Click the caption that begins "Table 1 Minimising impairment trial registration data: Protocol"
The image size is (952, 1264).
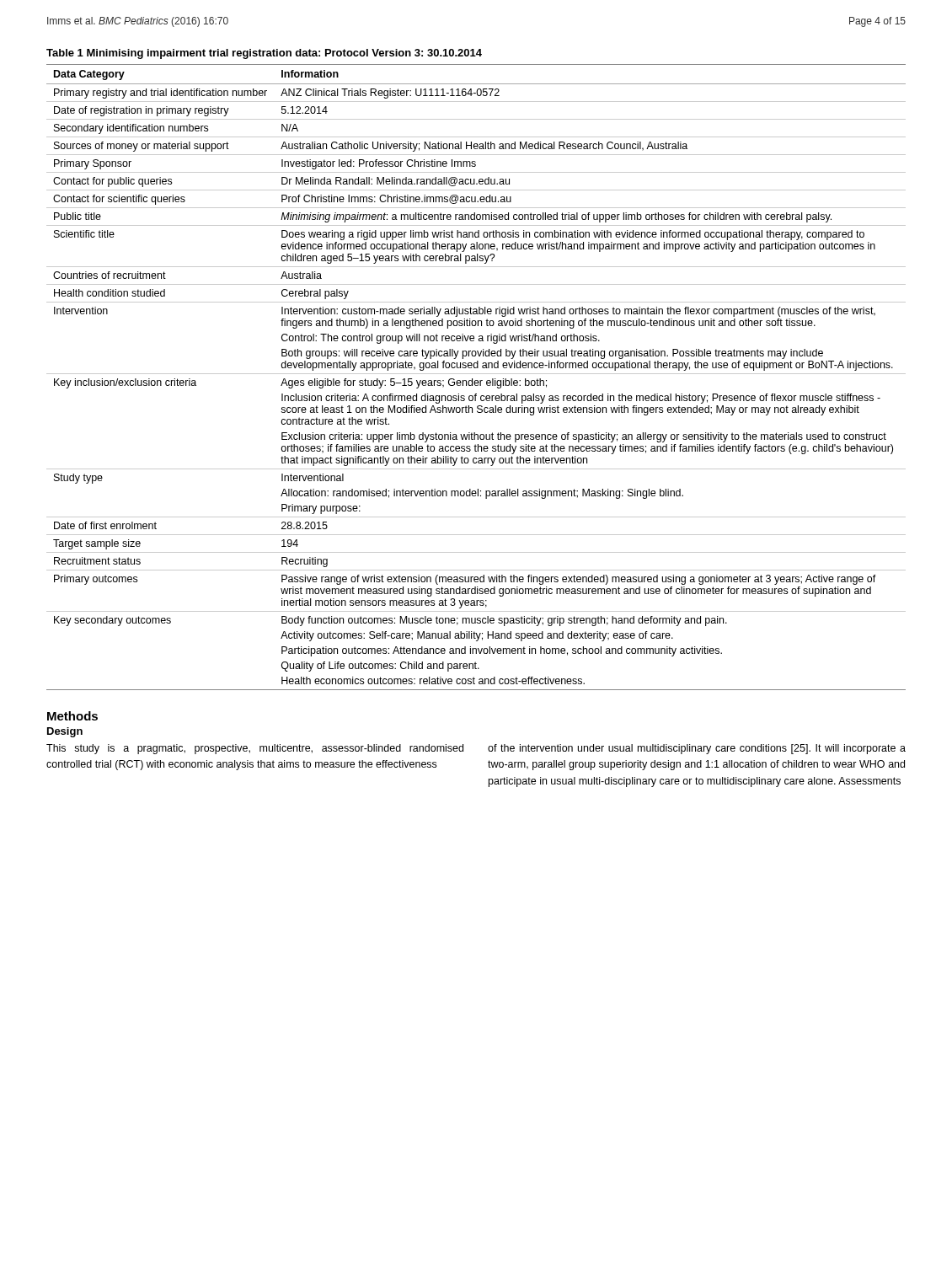click(264, 53)
